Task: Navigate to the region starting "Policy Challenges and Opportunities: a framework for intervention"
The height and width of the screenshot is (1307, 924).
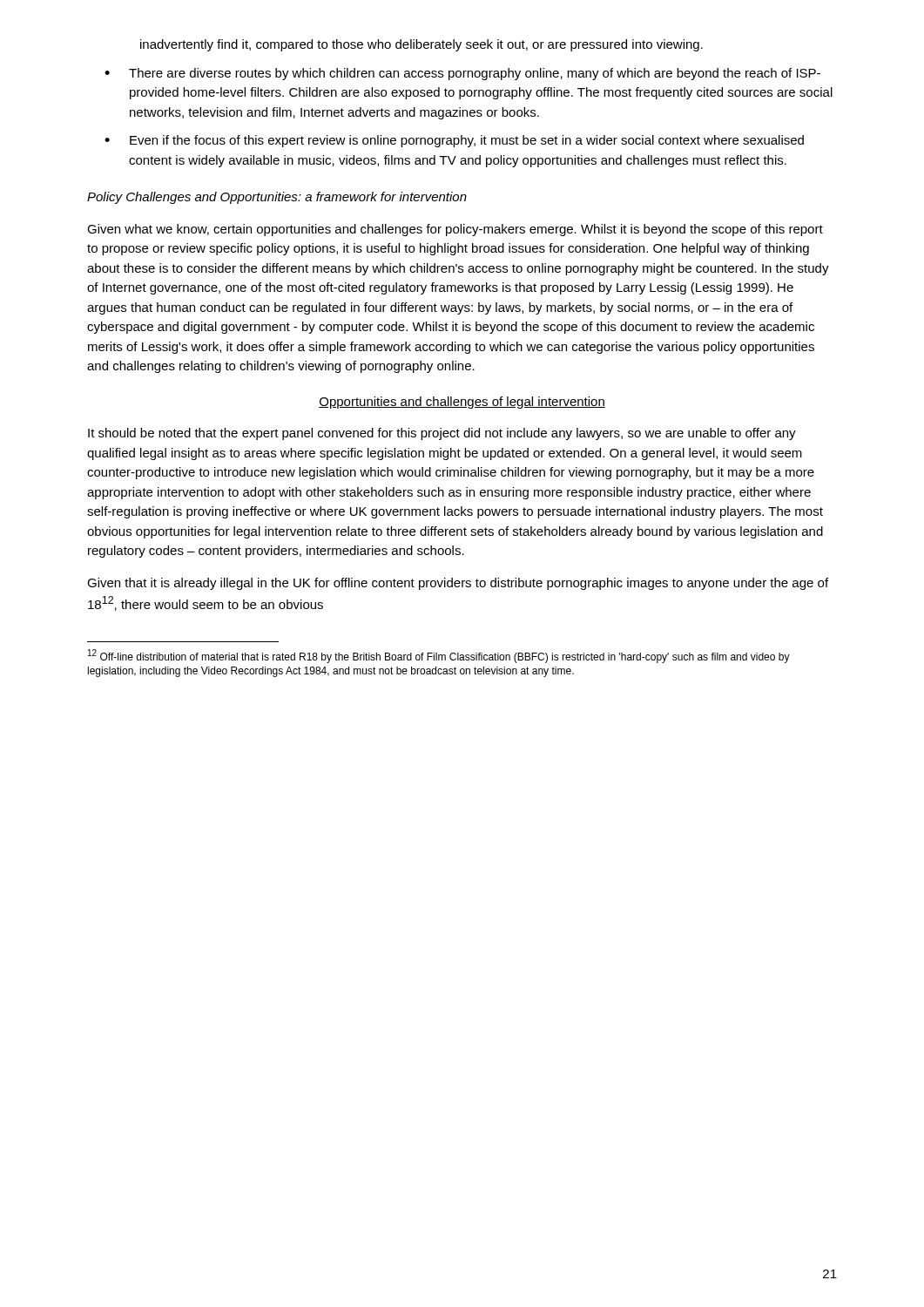Action: pyautogui.click(x=277, y=197)
